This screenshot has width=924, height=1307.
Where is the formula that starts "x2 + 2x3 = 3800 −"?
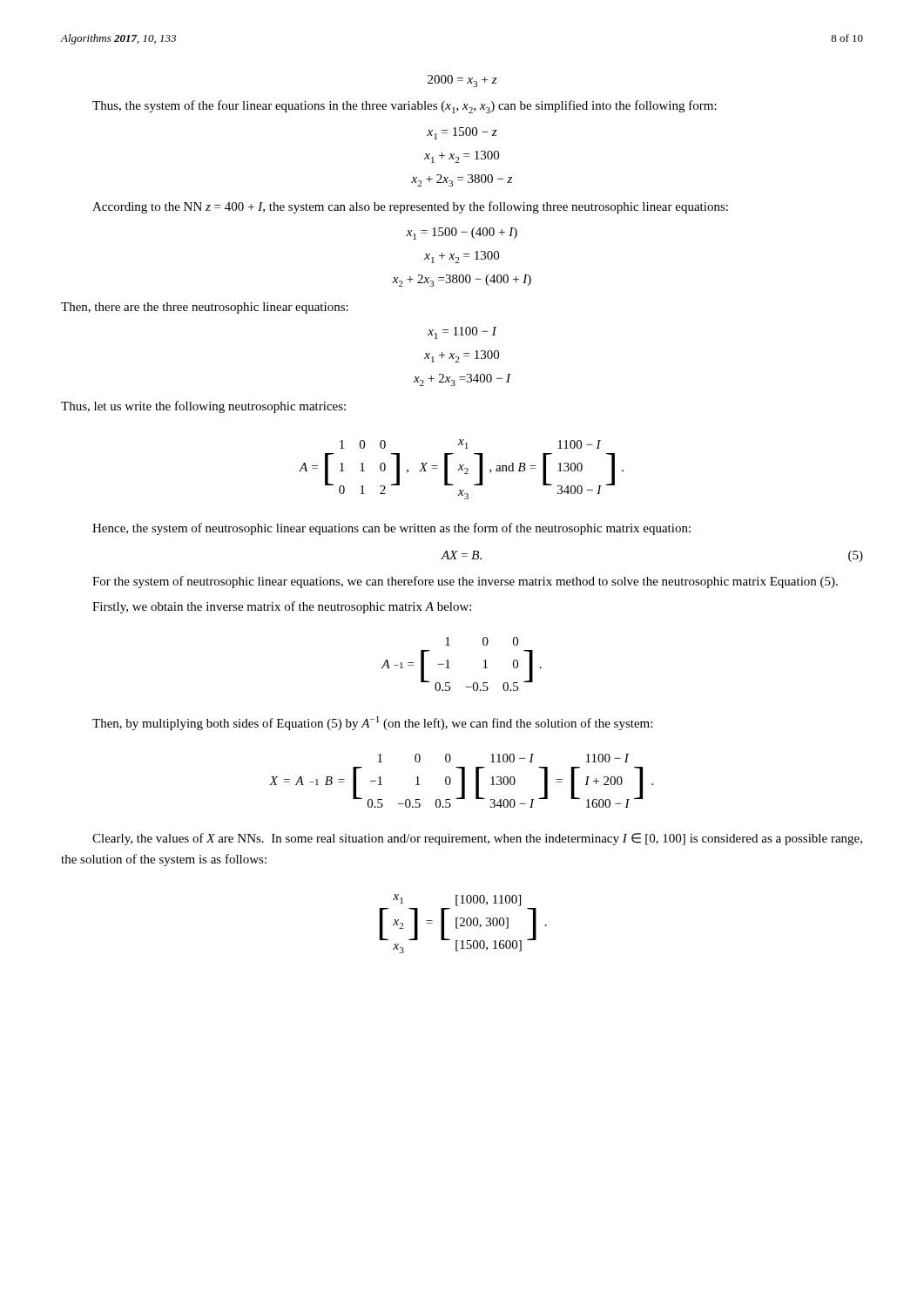pyautogui.click(x=462, y=180)
